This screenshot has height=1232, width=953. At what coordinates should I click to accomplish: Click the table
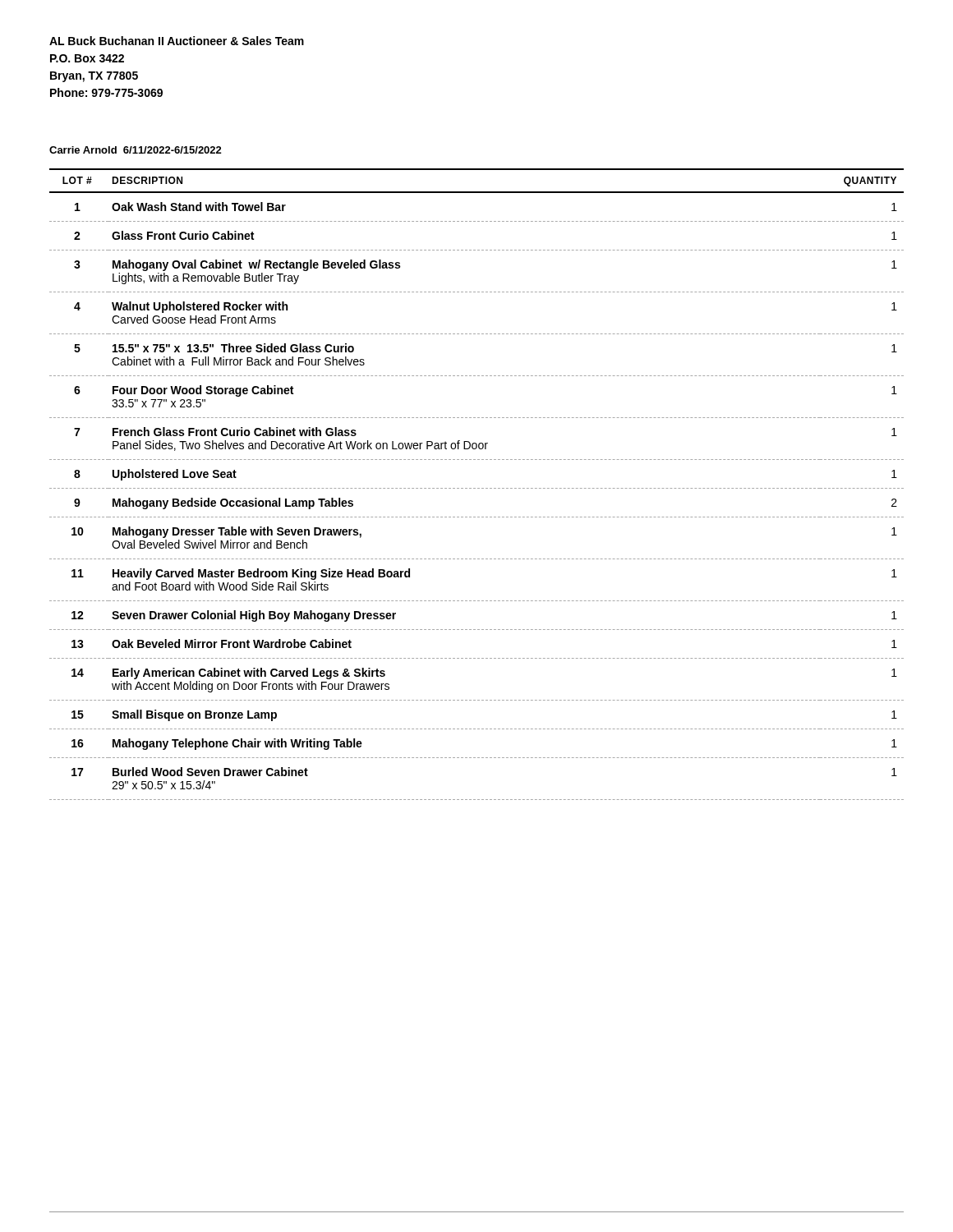pyautogui.click(x=476, y=484)
